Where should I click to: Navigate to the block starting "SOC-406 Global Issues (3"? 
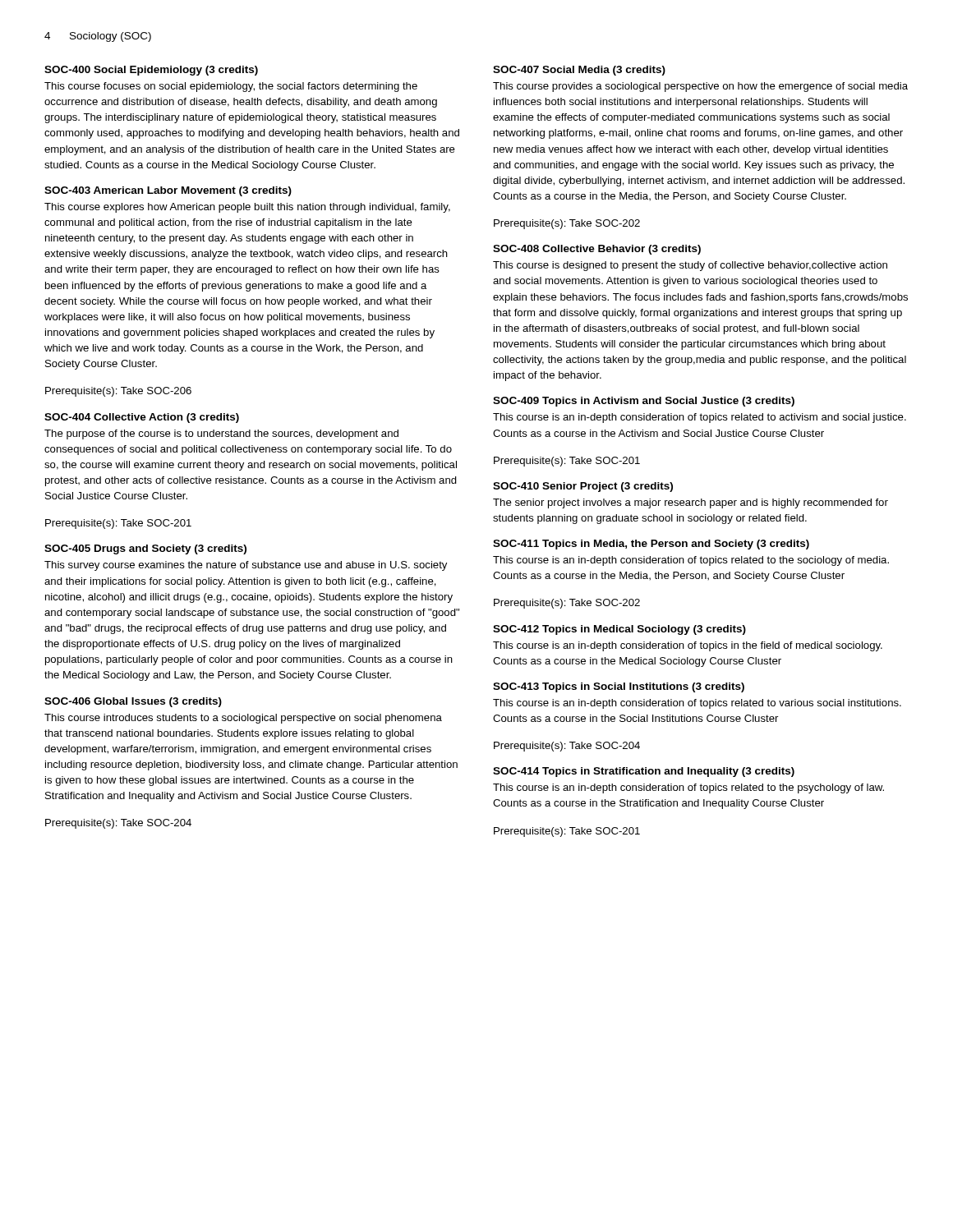[252, 749]
